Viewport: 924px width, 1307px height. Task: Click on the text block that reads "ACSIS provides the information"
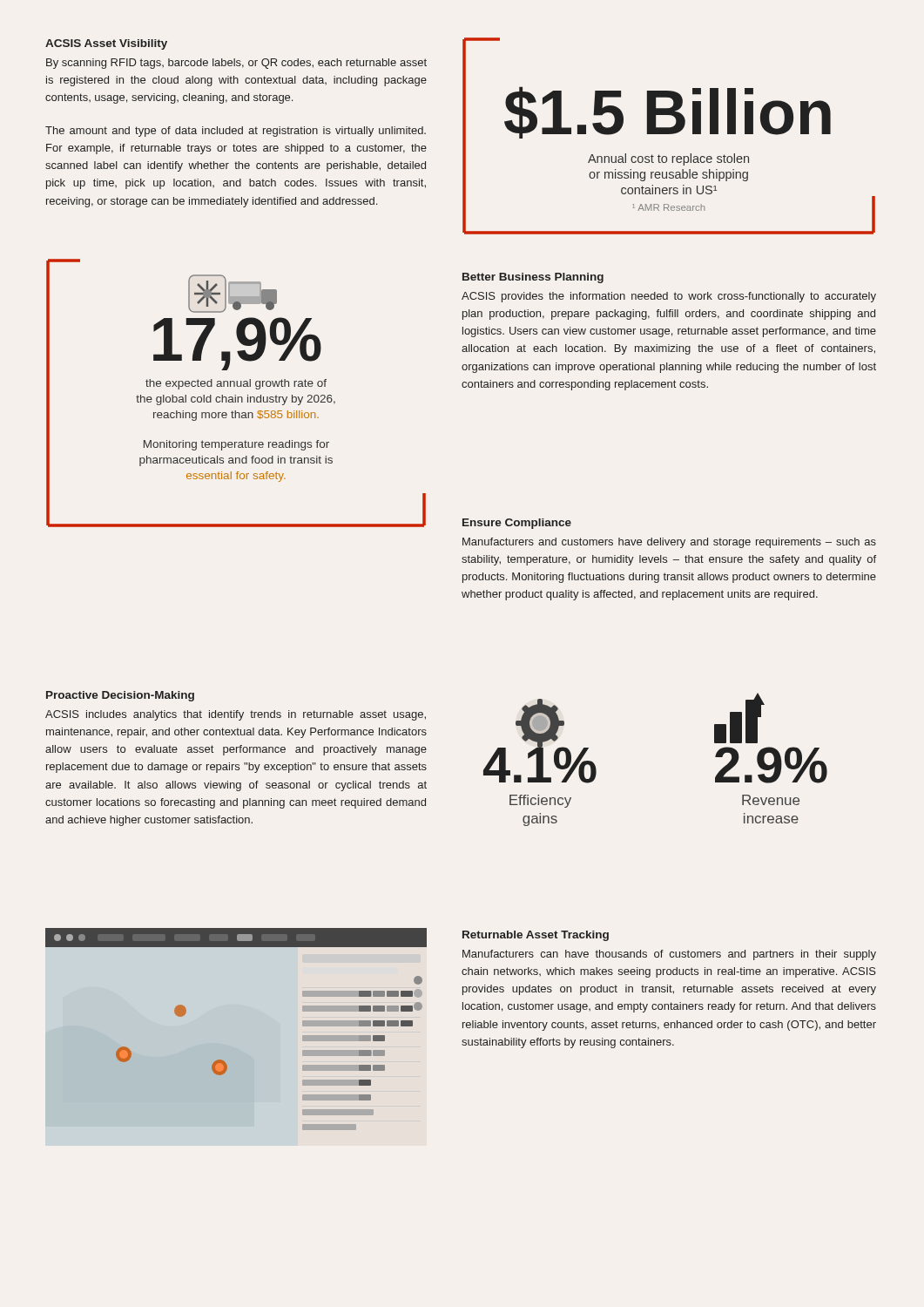[669, 340]
